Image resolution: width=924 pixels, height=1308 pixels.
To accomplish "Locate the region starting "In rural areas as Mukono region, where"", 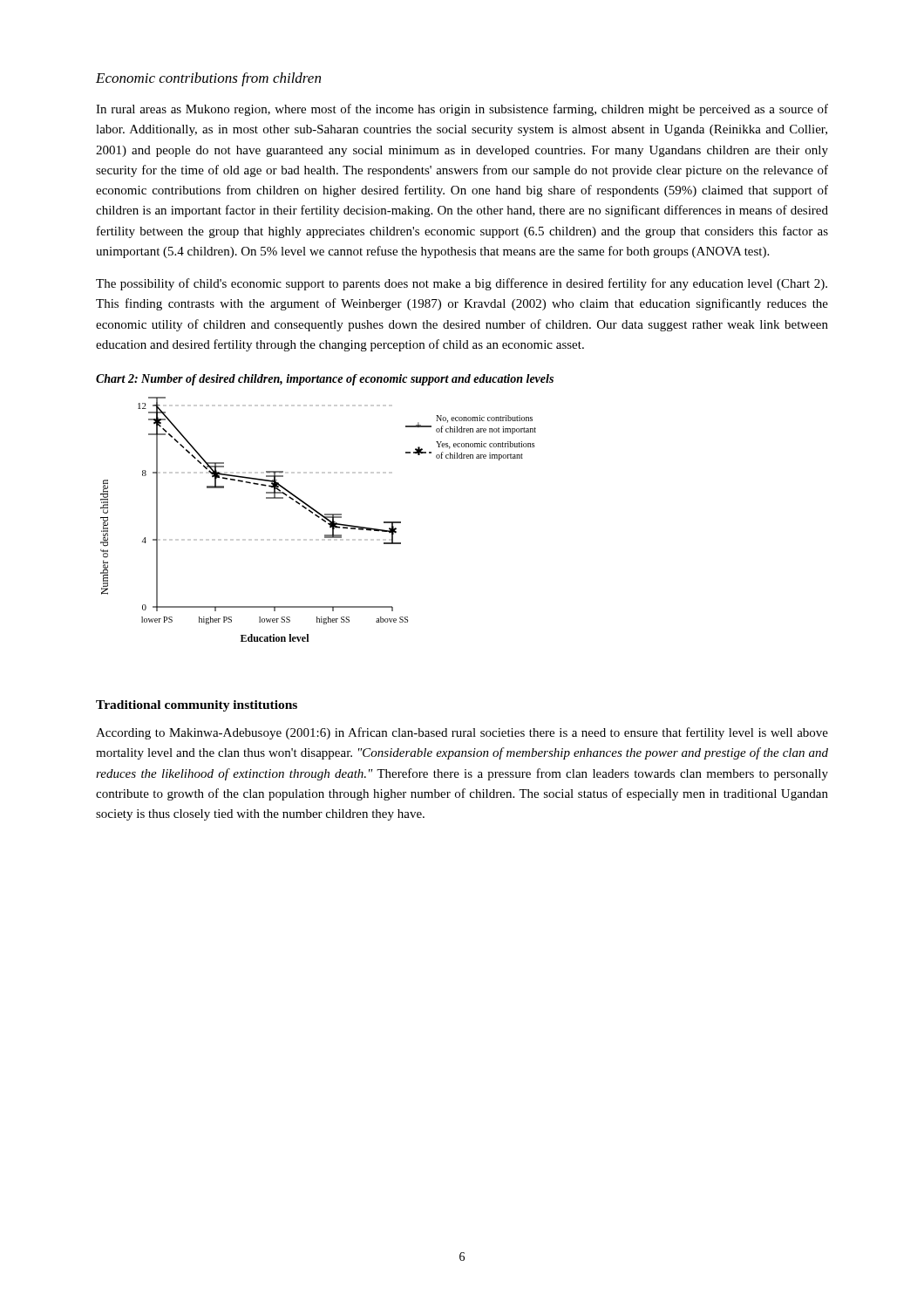I will click(462, 180).
